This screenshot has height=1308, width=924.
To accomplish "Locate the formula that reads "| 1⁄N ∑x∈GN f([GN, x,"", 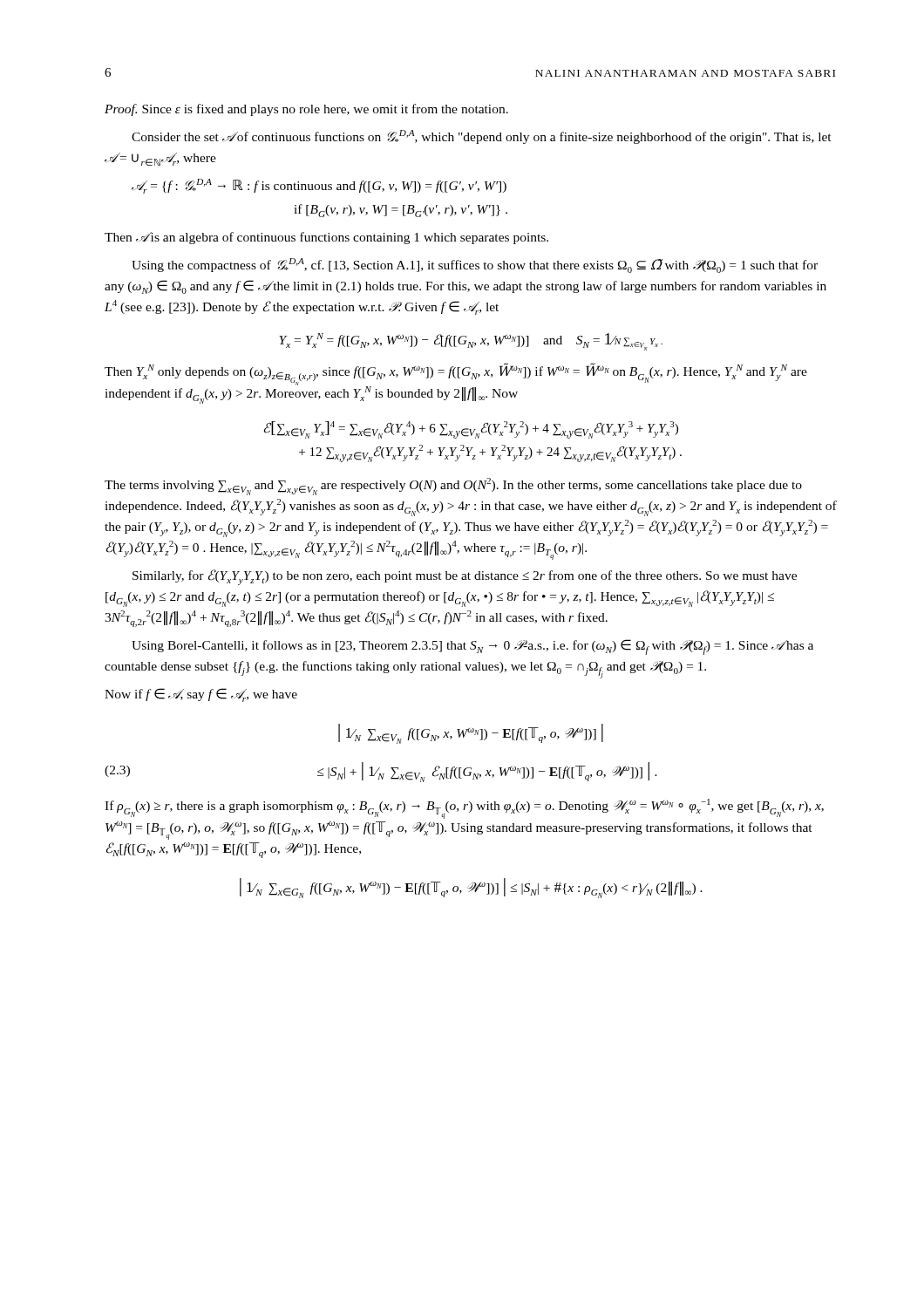I will point(471,887).
